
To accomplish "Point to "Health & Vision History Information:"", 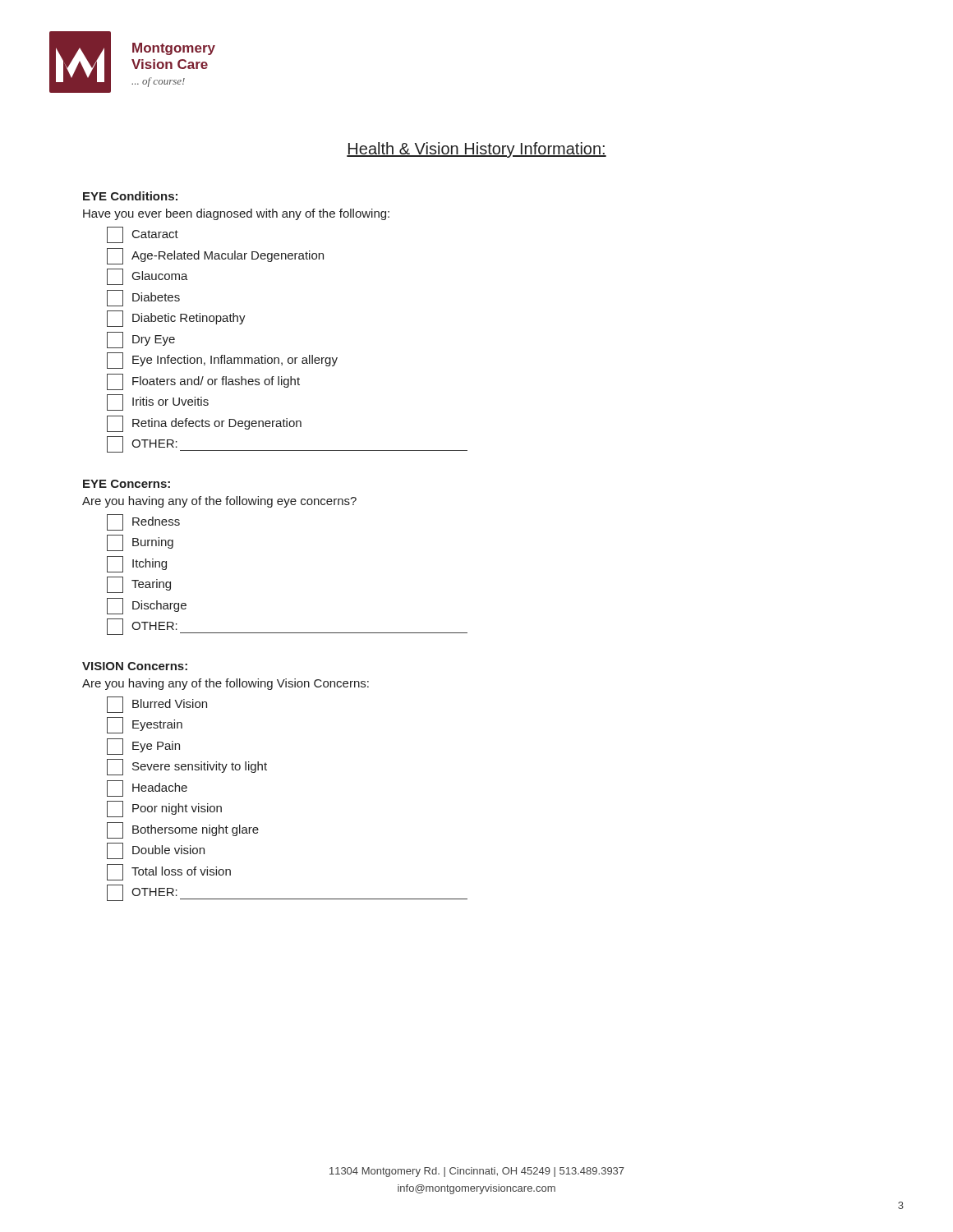I will pos(476,149).
